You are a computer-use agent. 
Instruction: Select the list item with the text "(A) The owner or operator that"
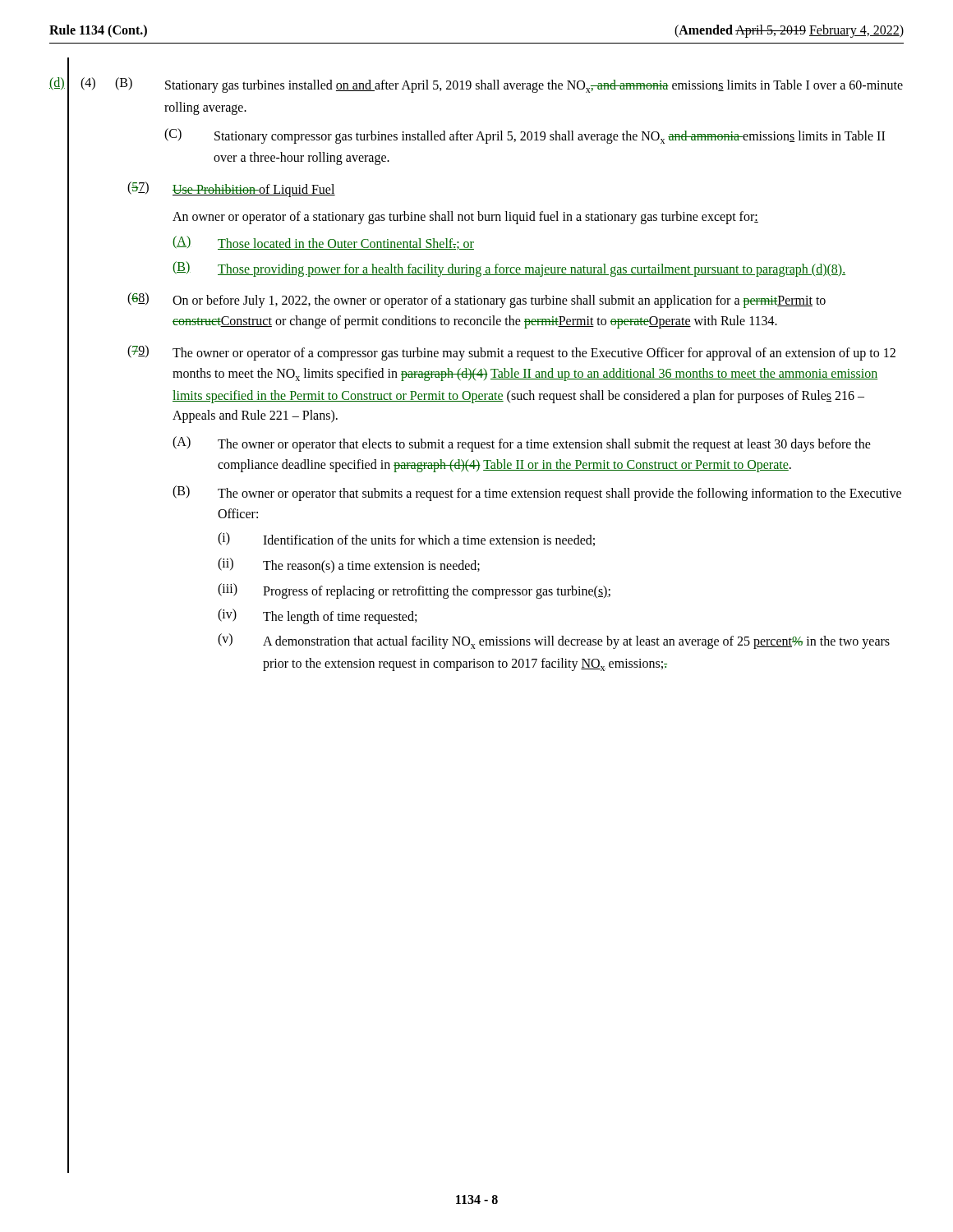(538, 455)
